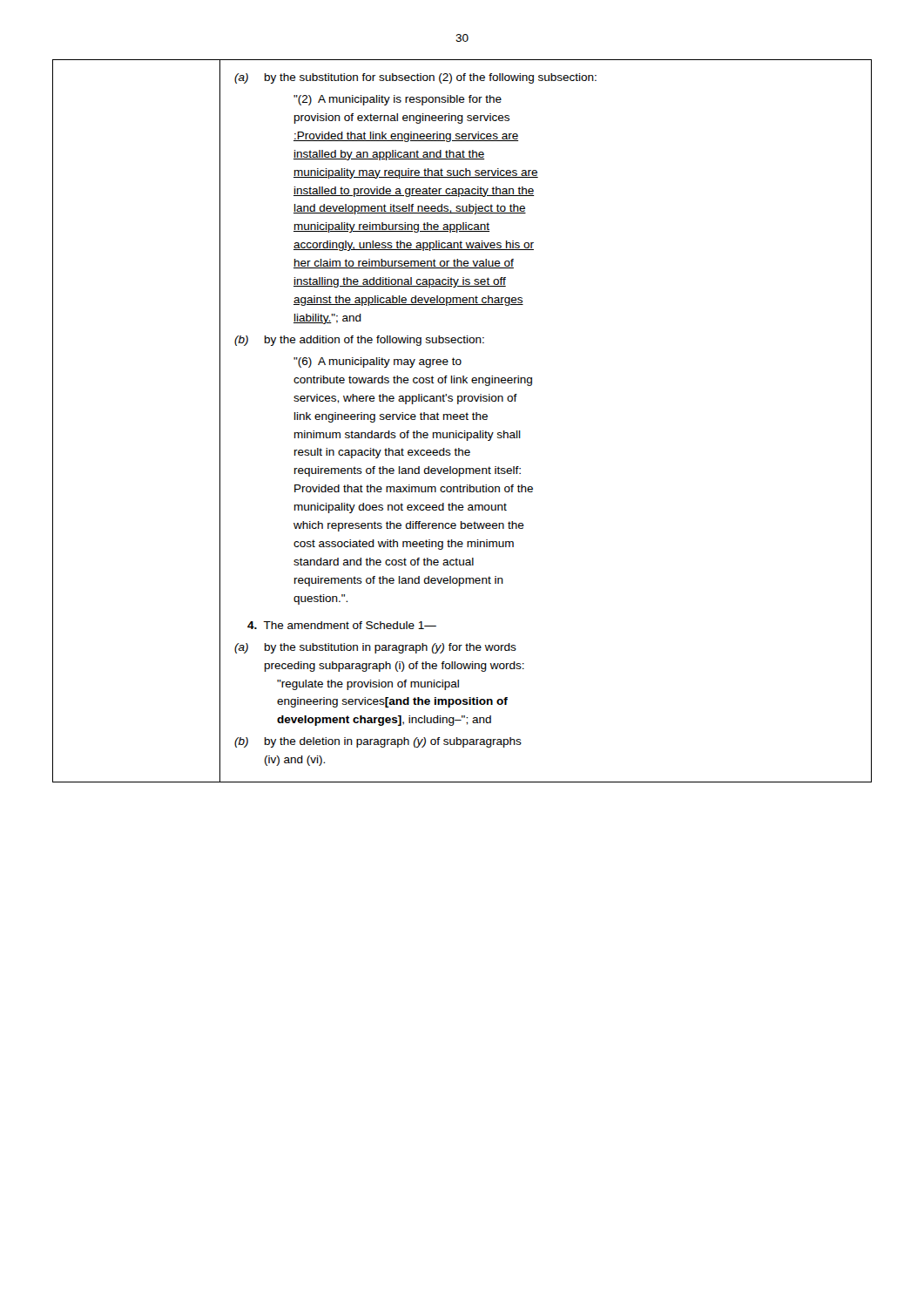This screenshot has height=1307, width=924.
Task: Find the table that mentions "(a) by the"
Action: point(462,421)
